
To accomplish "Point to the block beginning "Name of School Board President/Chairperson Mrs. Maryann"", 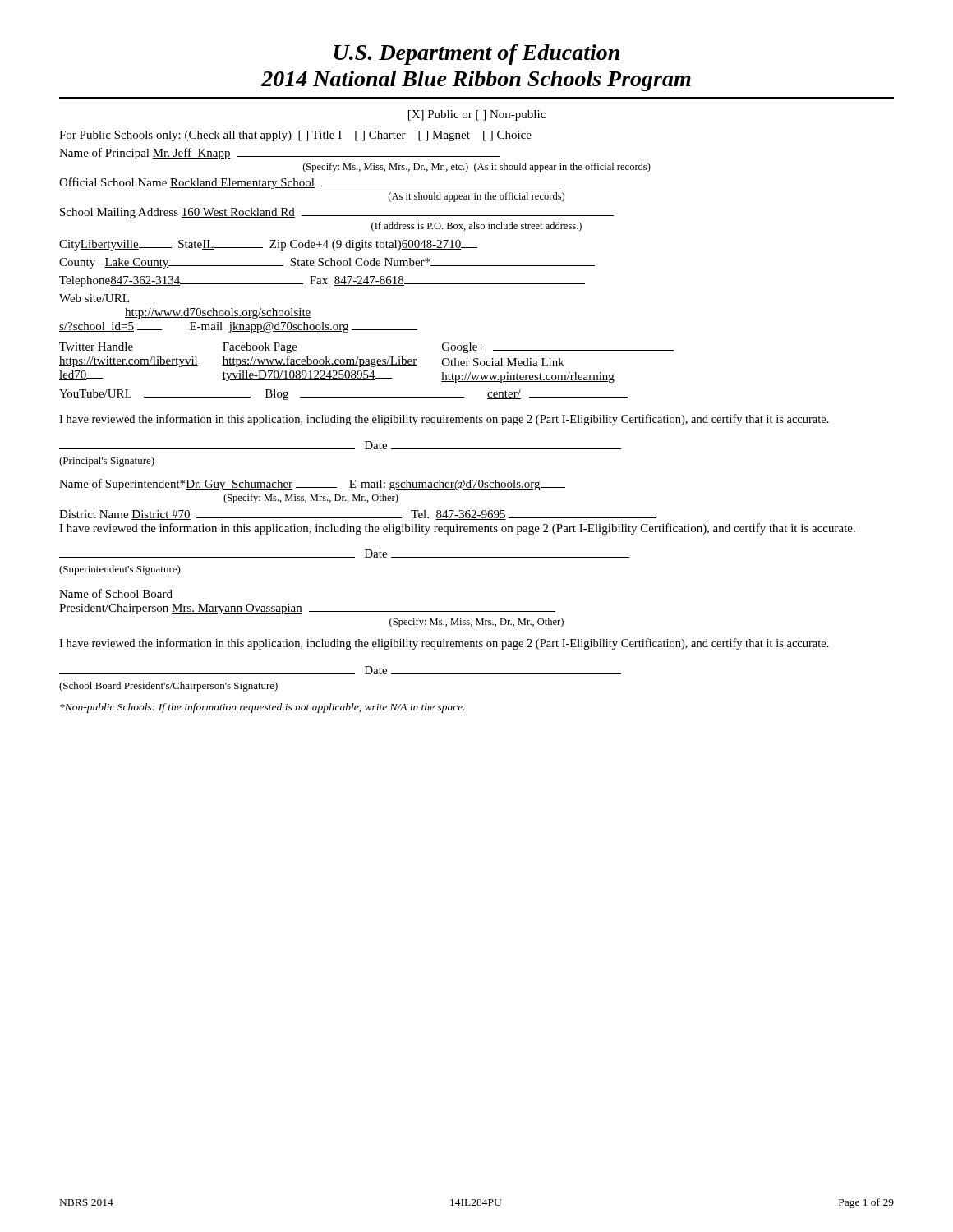I will (x=476, y=608).
